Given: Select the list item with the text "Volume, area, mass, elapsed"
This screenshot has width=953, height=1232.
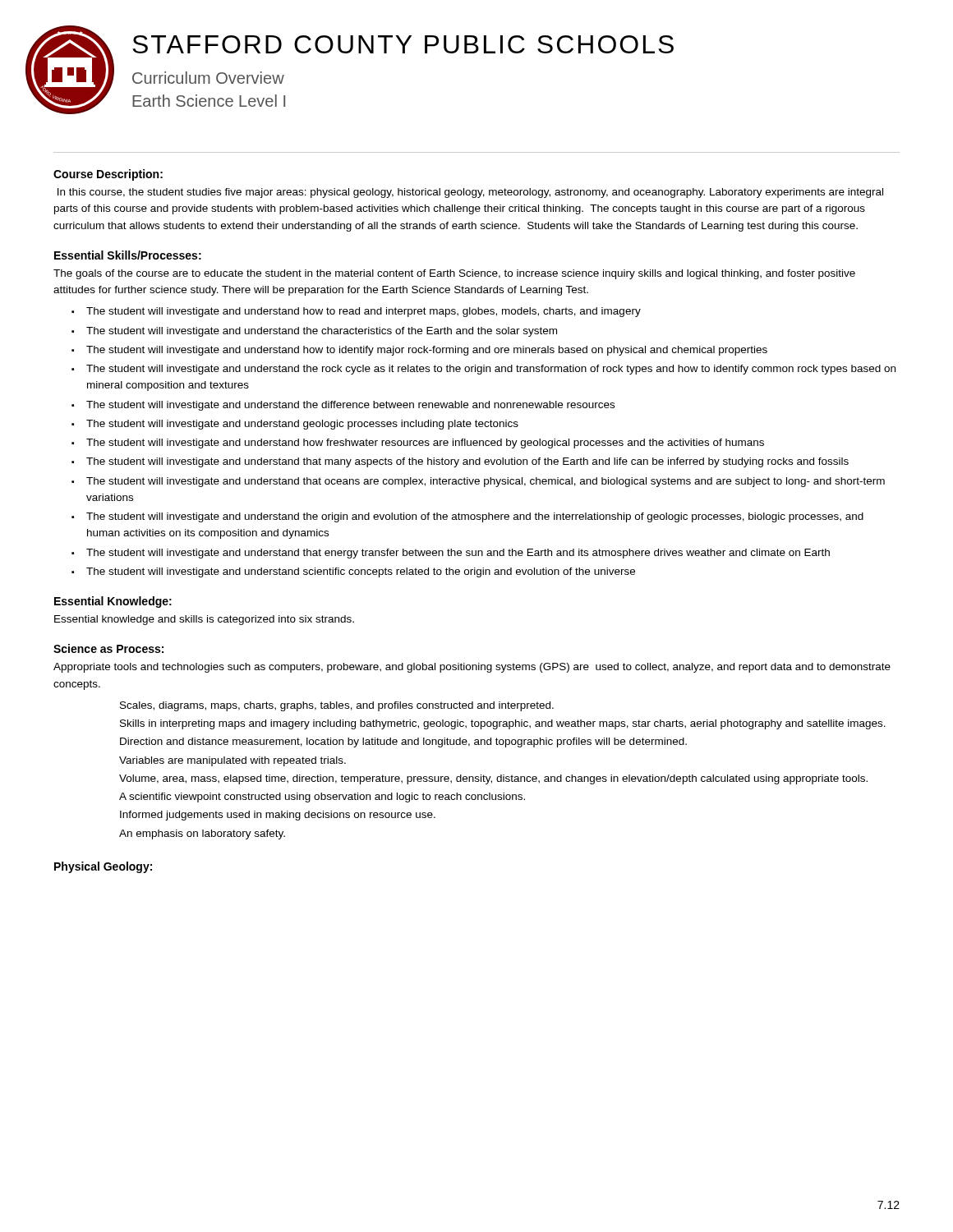Looking at the screenshot, I should click(x=494, y=778).
